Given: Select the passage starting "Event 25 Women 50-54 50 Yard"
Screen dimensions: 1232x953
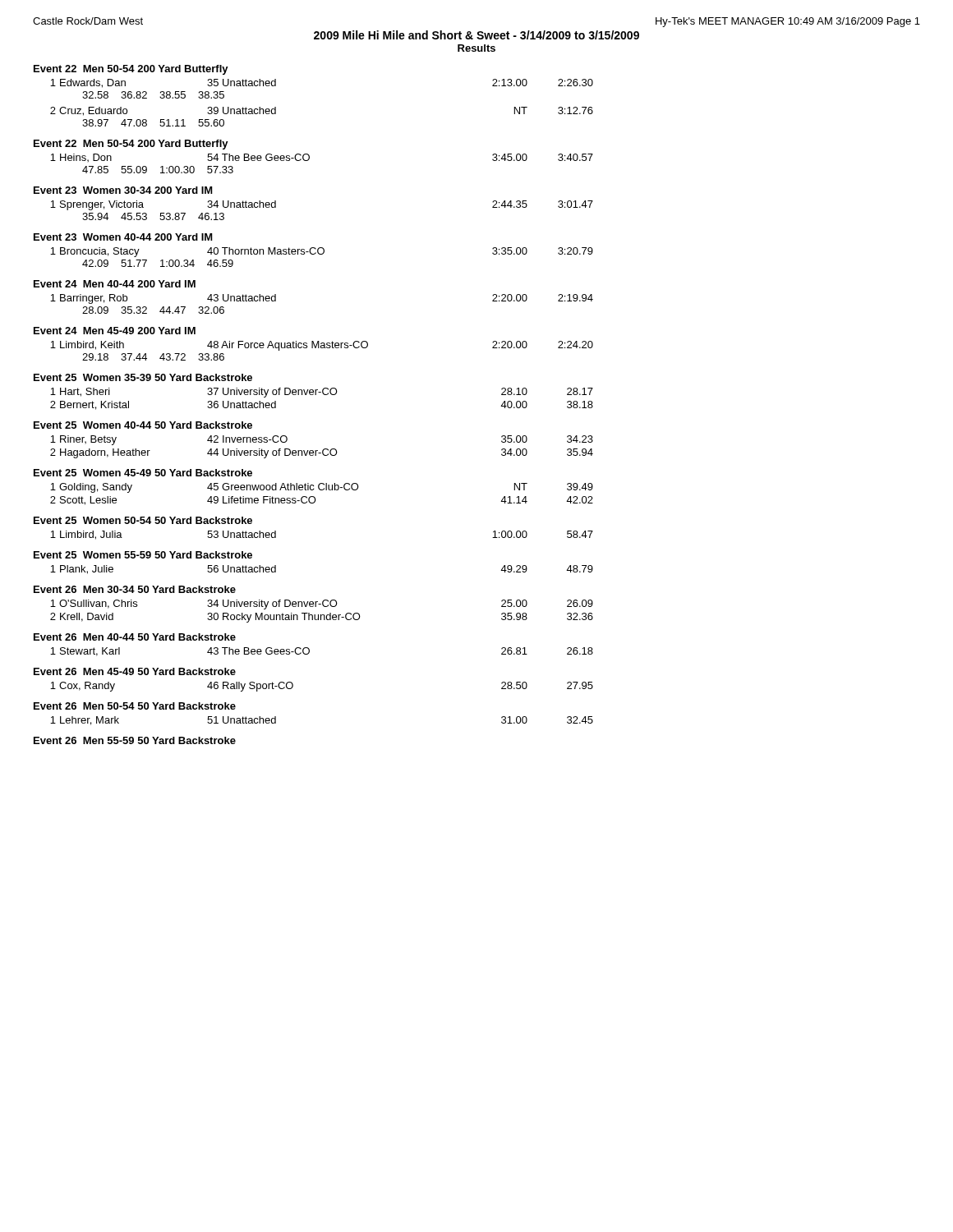Looking at the screenshot, I should coord(143,520).
